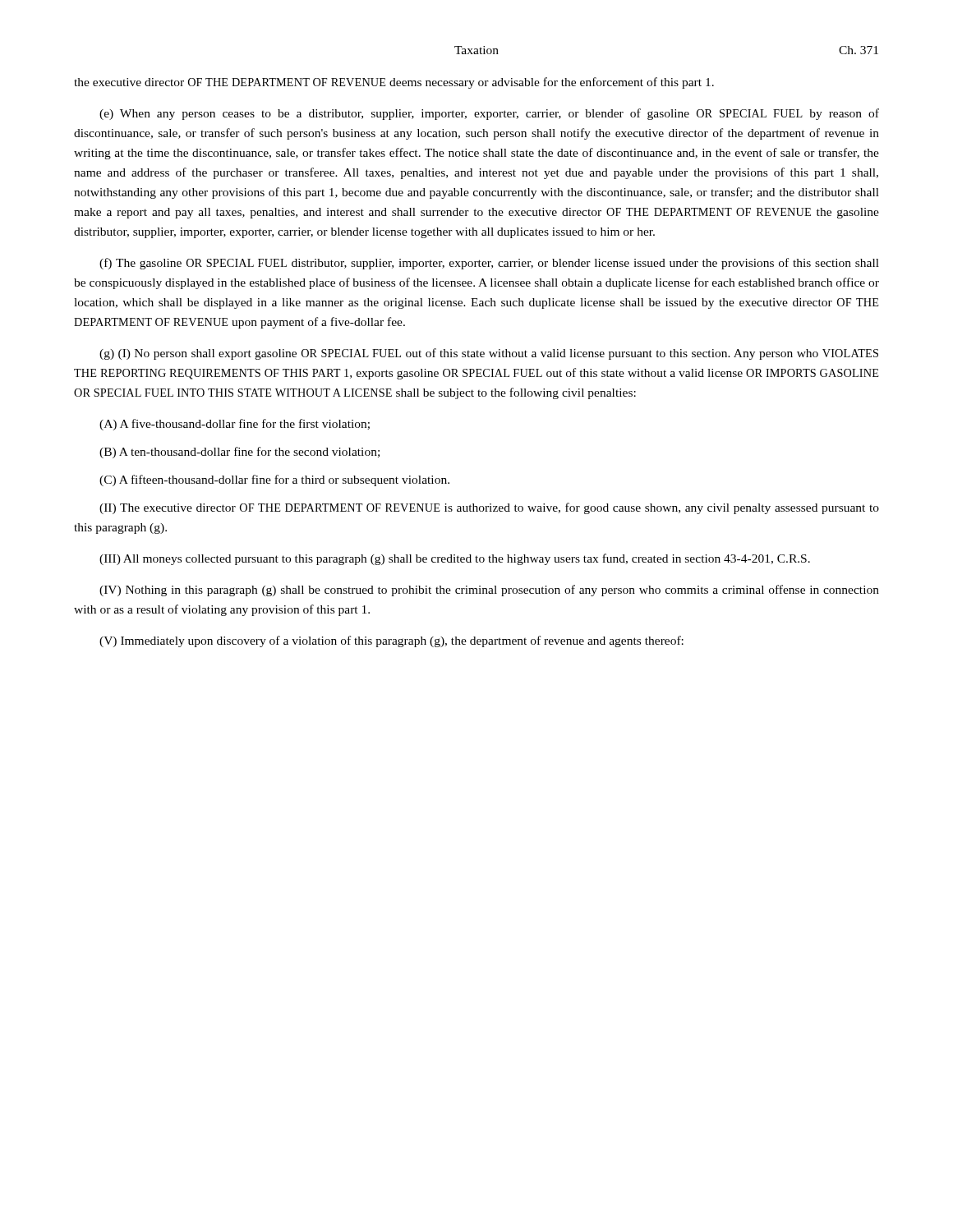Click on the element starting "(A) A five-thousand-dollar fine"

235,424
